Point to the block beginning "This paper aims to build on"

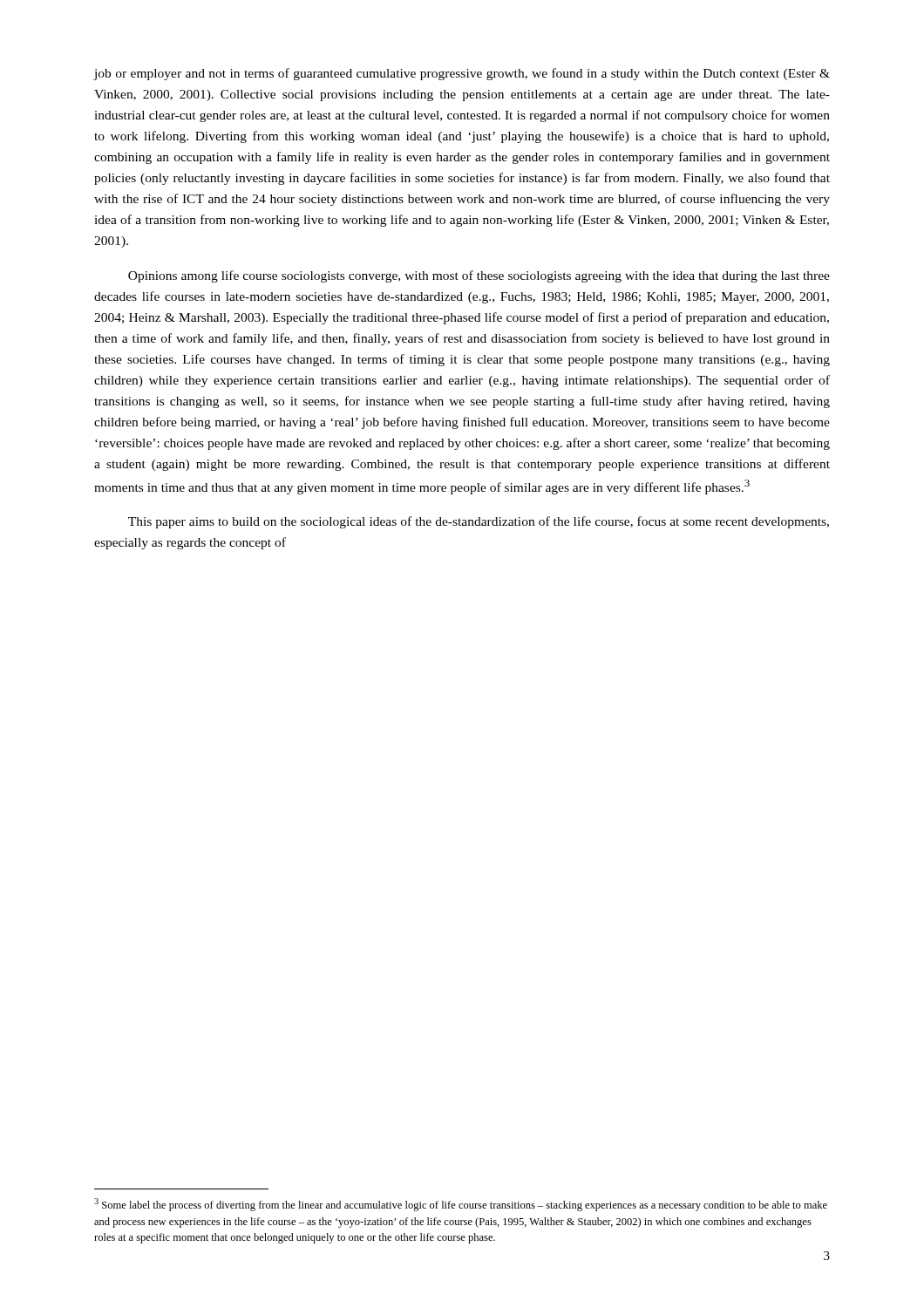[x=462, y=532]
